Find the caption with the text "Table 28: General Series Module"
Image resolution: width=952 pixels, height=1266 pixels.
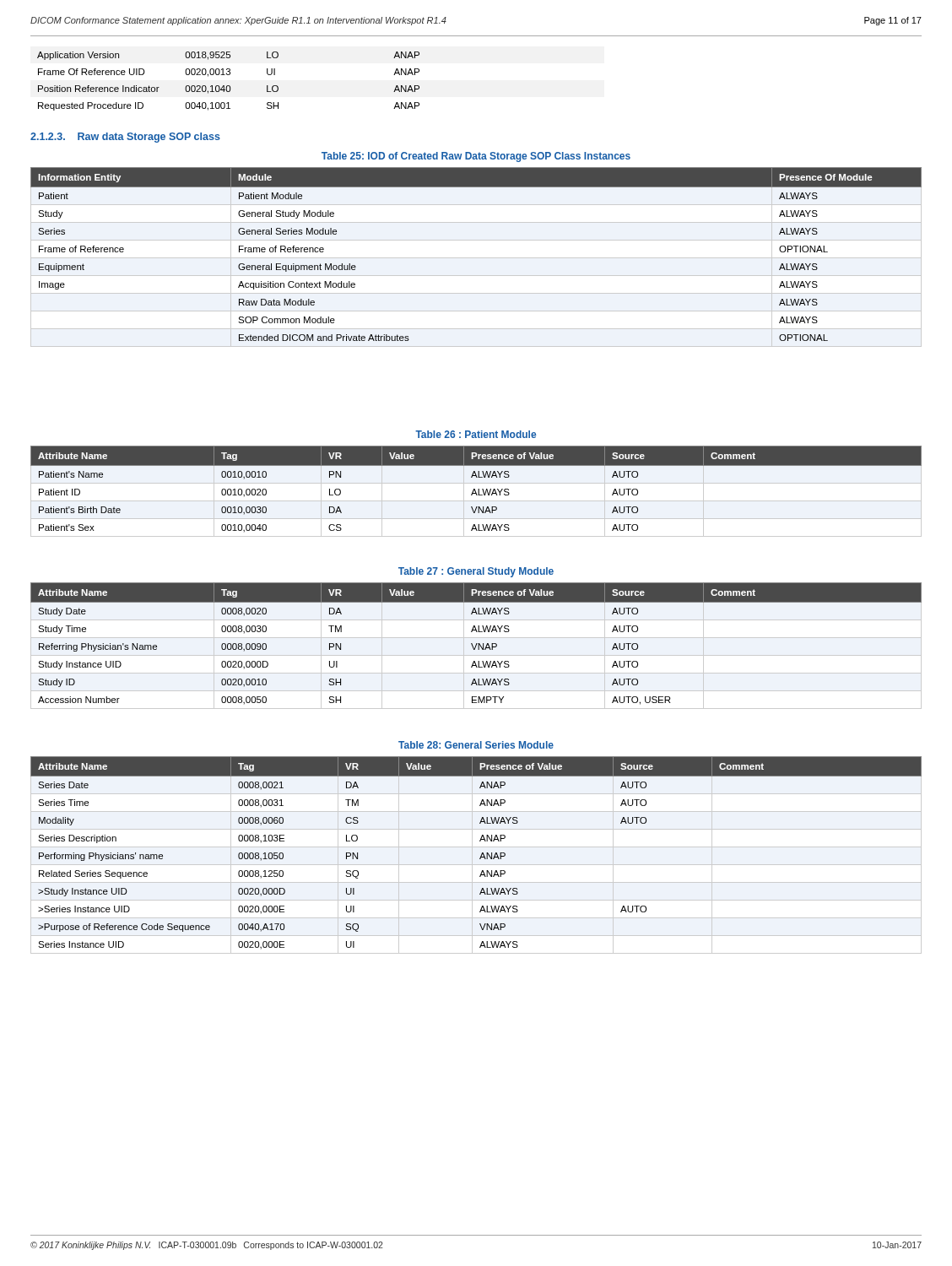click(476, 745)
